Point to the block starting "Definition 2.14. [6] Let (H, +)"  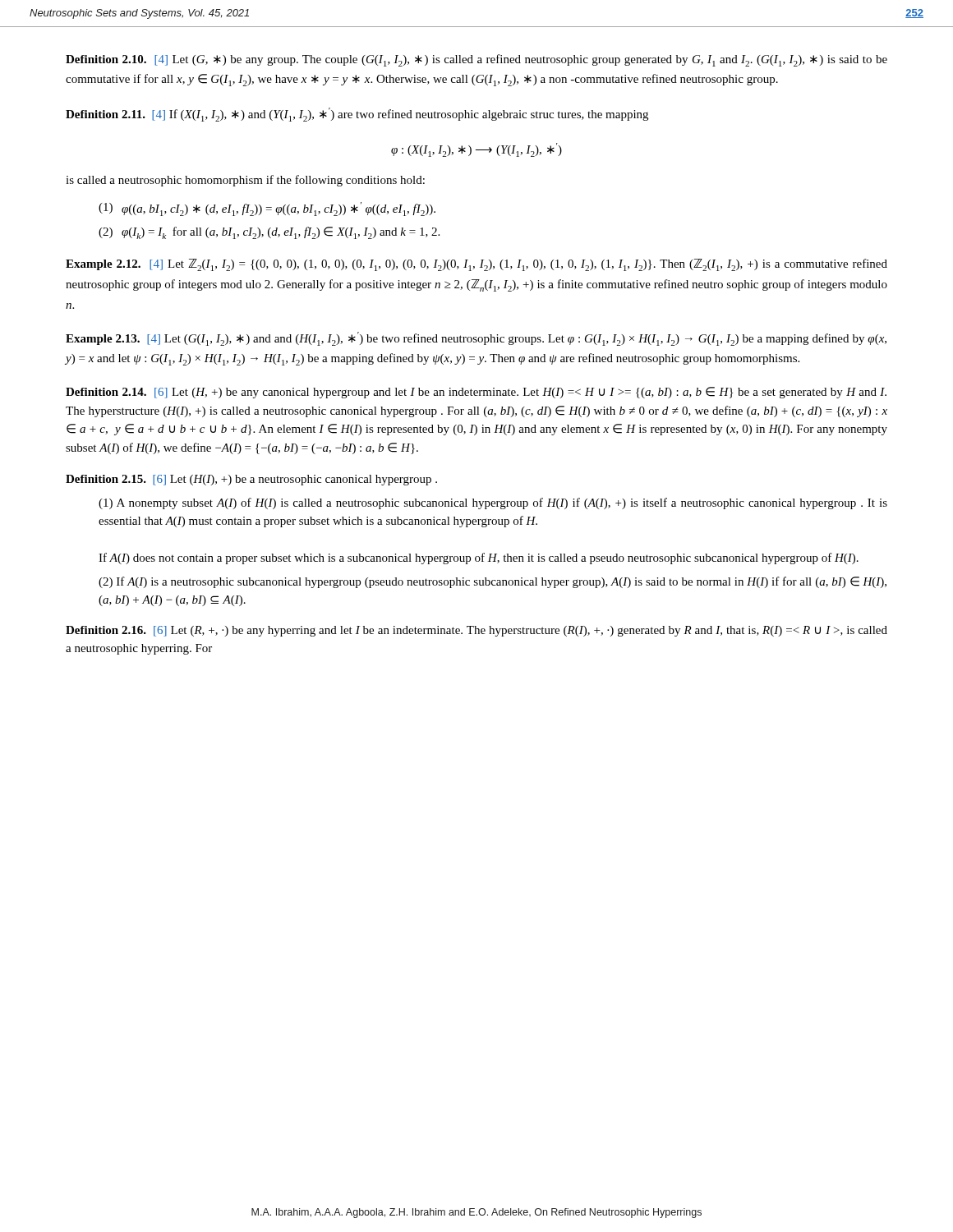point(476,420)
